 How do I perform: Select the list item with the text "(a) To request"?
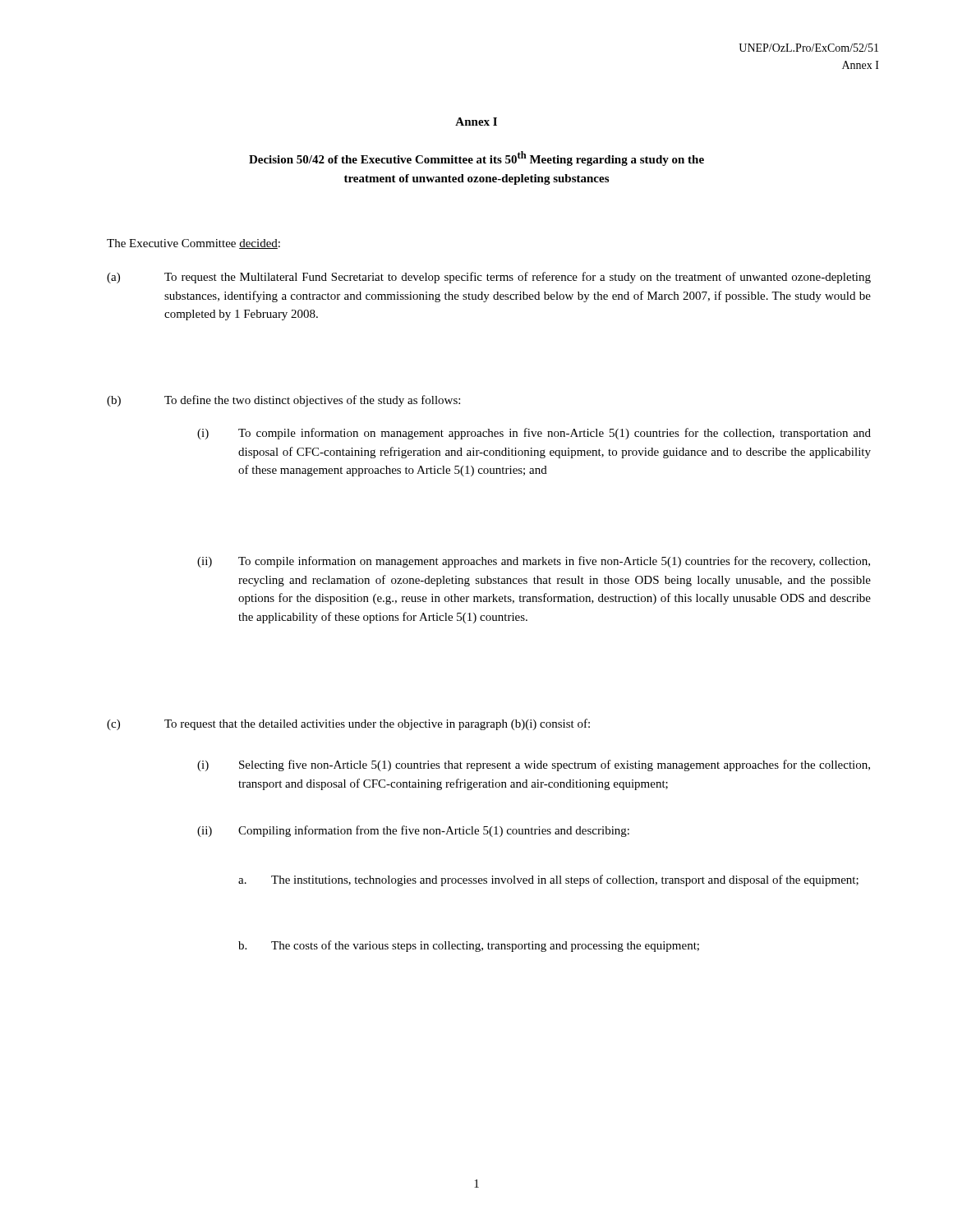(489, 295)
